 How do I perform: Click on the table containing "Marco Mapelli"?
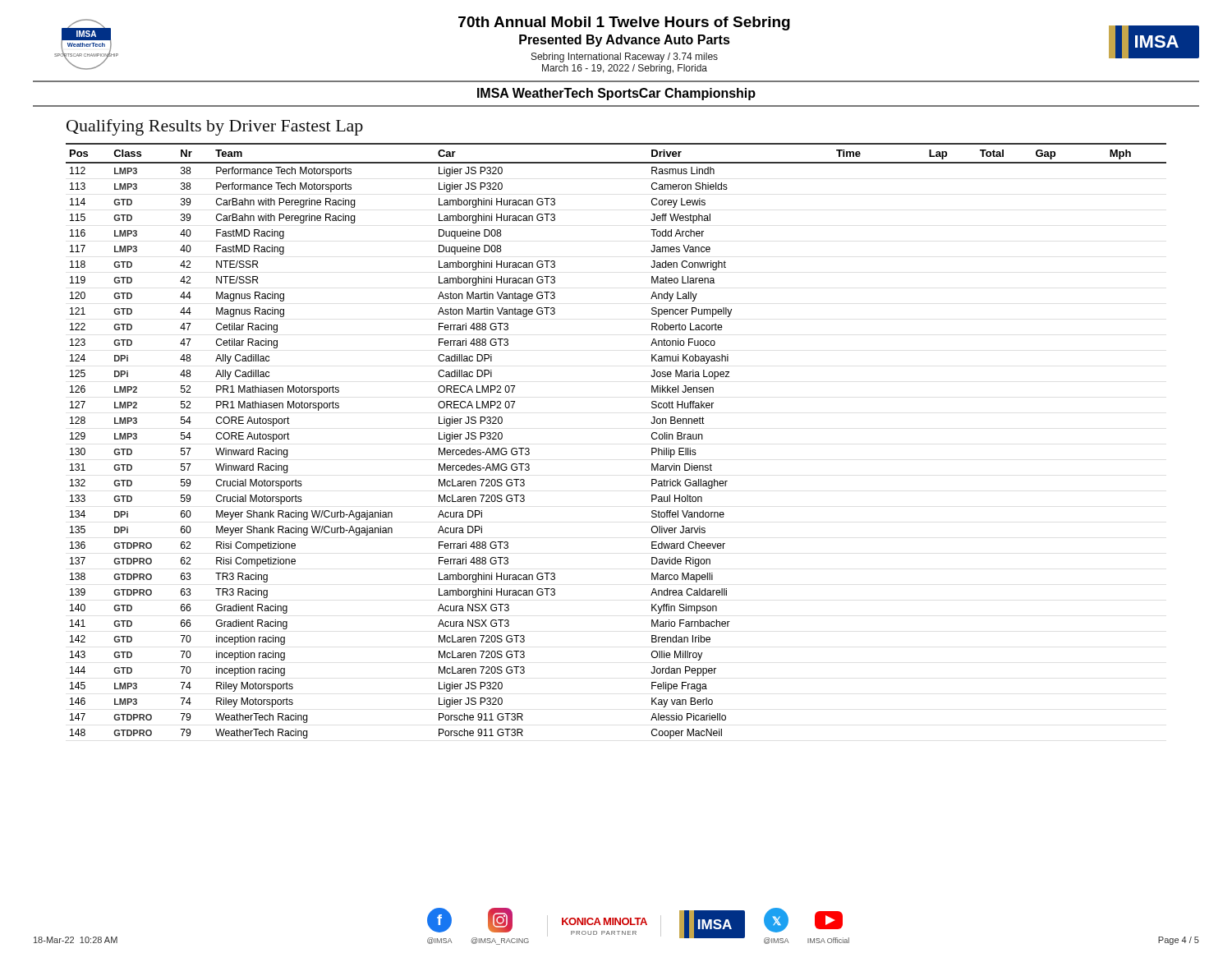click(x=616, y=442)
